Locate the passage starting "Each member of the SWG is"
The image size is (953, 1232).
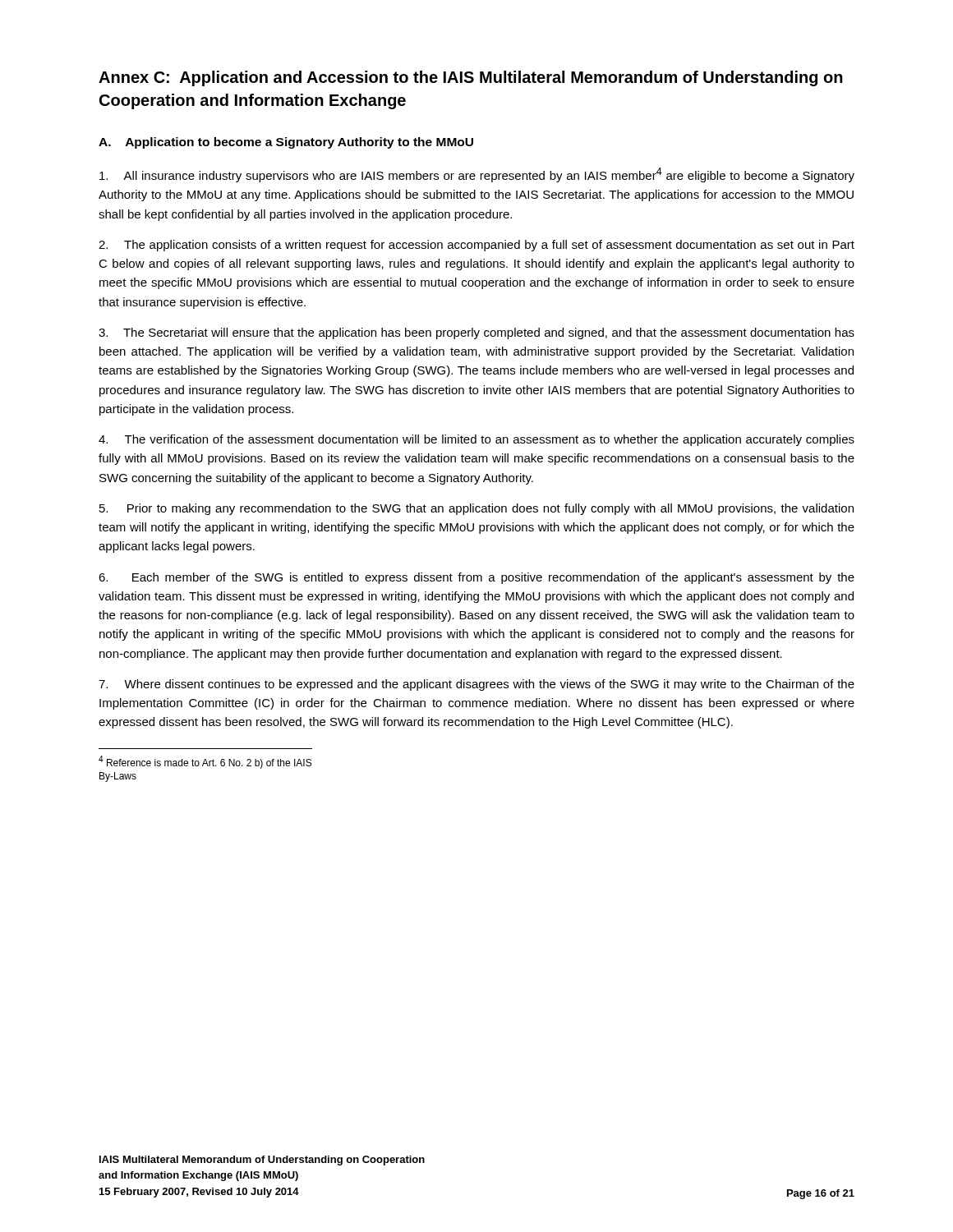point(476,615)
